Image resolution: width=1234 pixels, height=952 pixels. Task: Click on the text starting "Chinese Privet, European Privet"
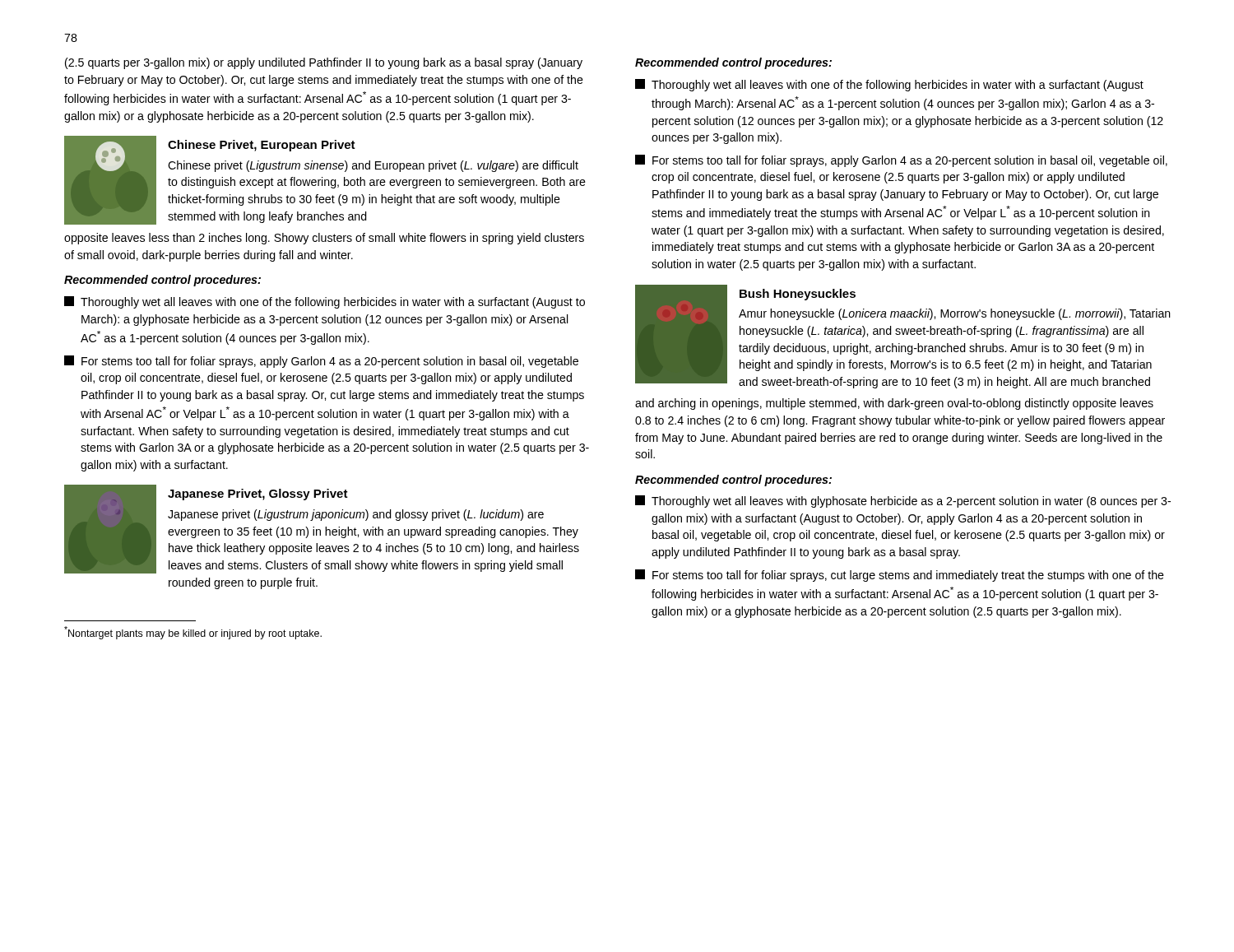261,144
